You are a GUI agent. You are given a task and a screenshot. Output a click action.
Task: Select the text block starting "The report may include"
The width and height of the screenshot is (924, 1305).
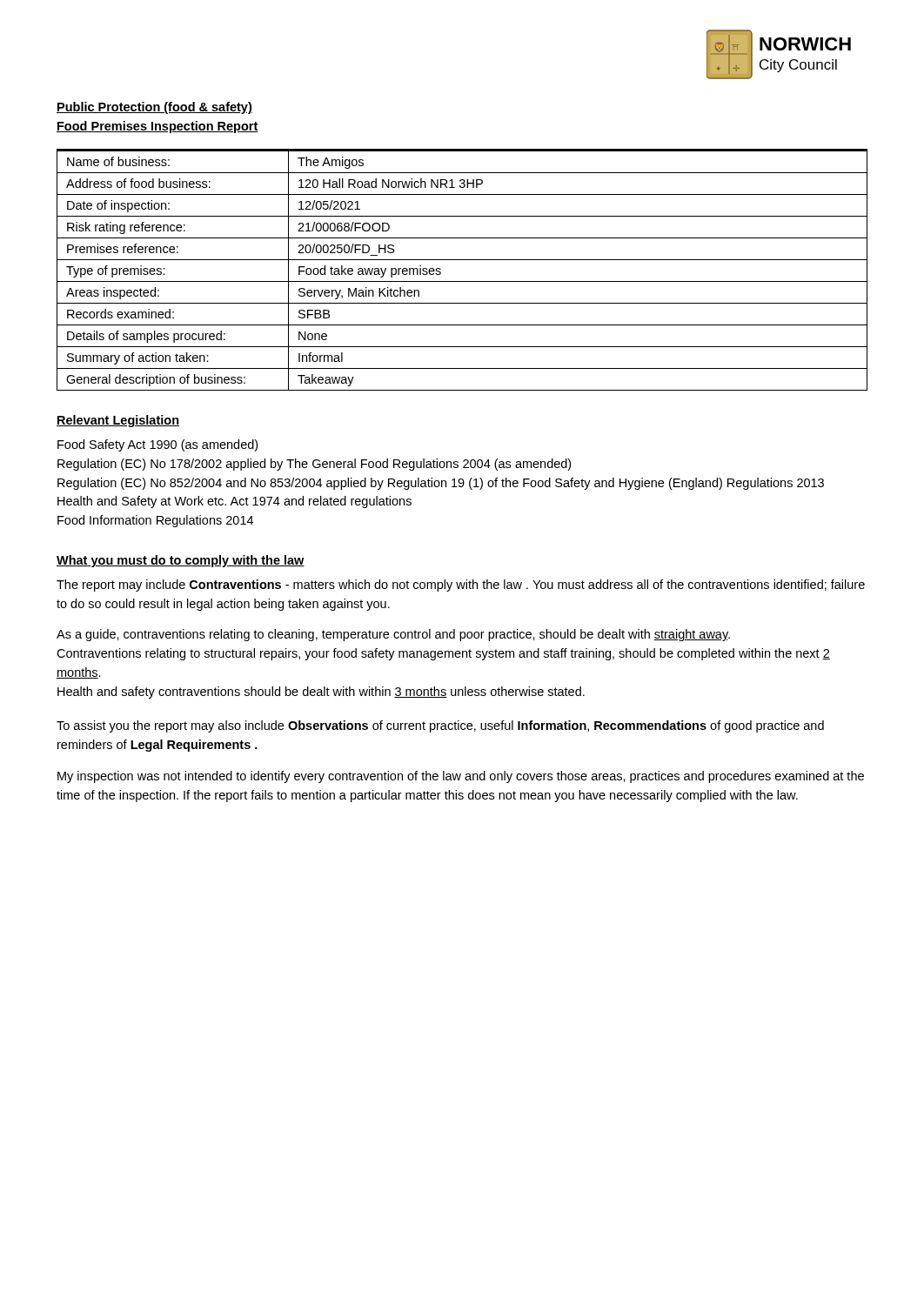point(461,594)
